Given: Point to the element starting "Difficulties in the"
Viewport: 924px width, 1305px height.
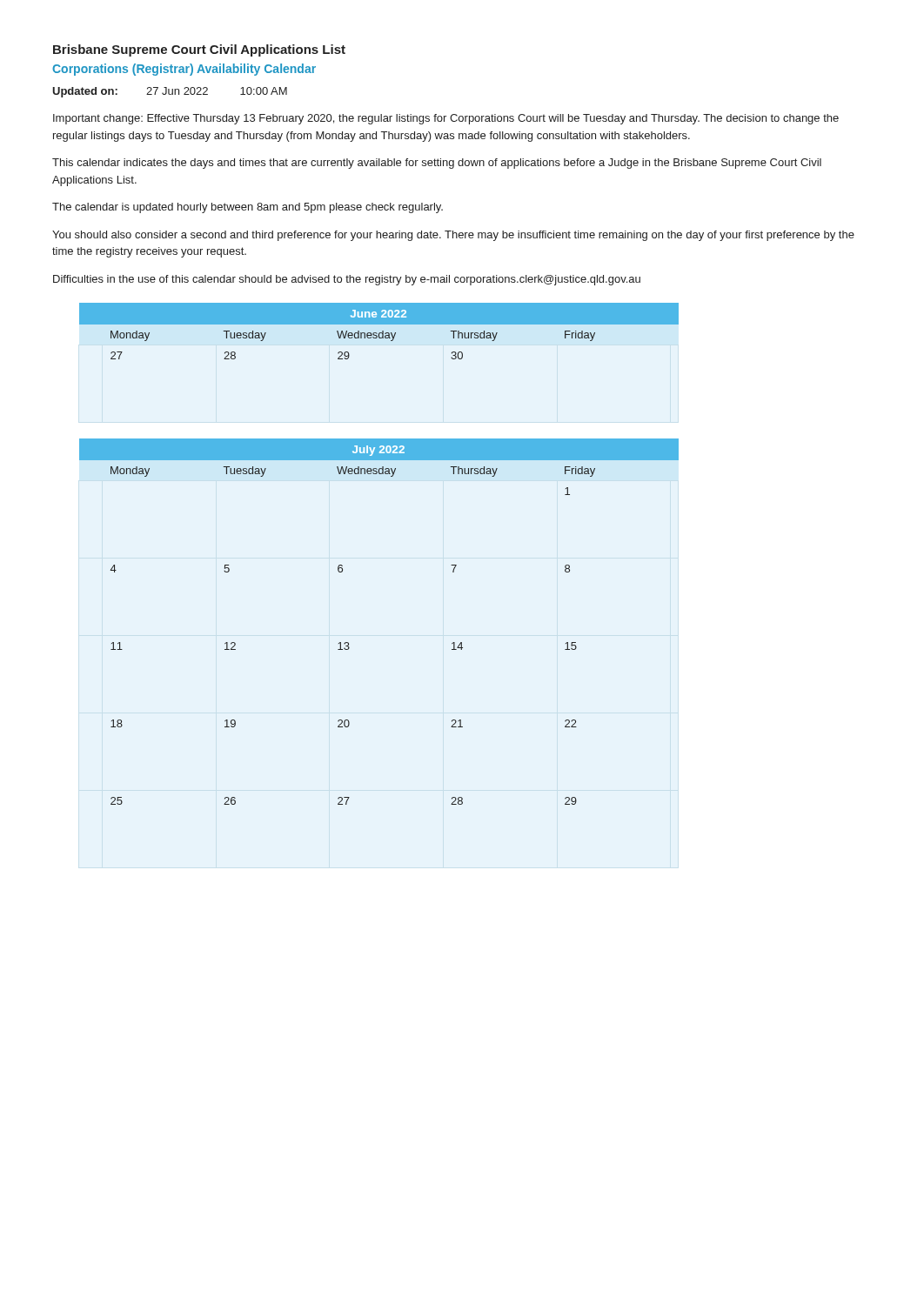Looking at the screenshot, I should click(347, 278).
